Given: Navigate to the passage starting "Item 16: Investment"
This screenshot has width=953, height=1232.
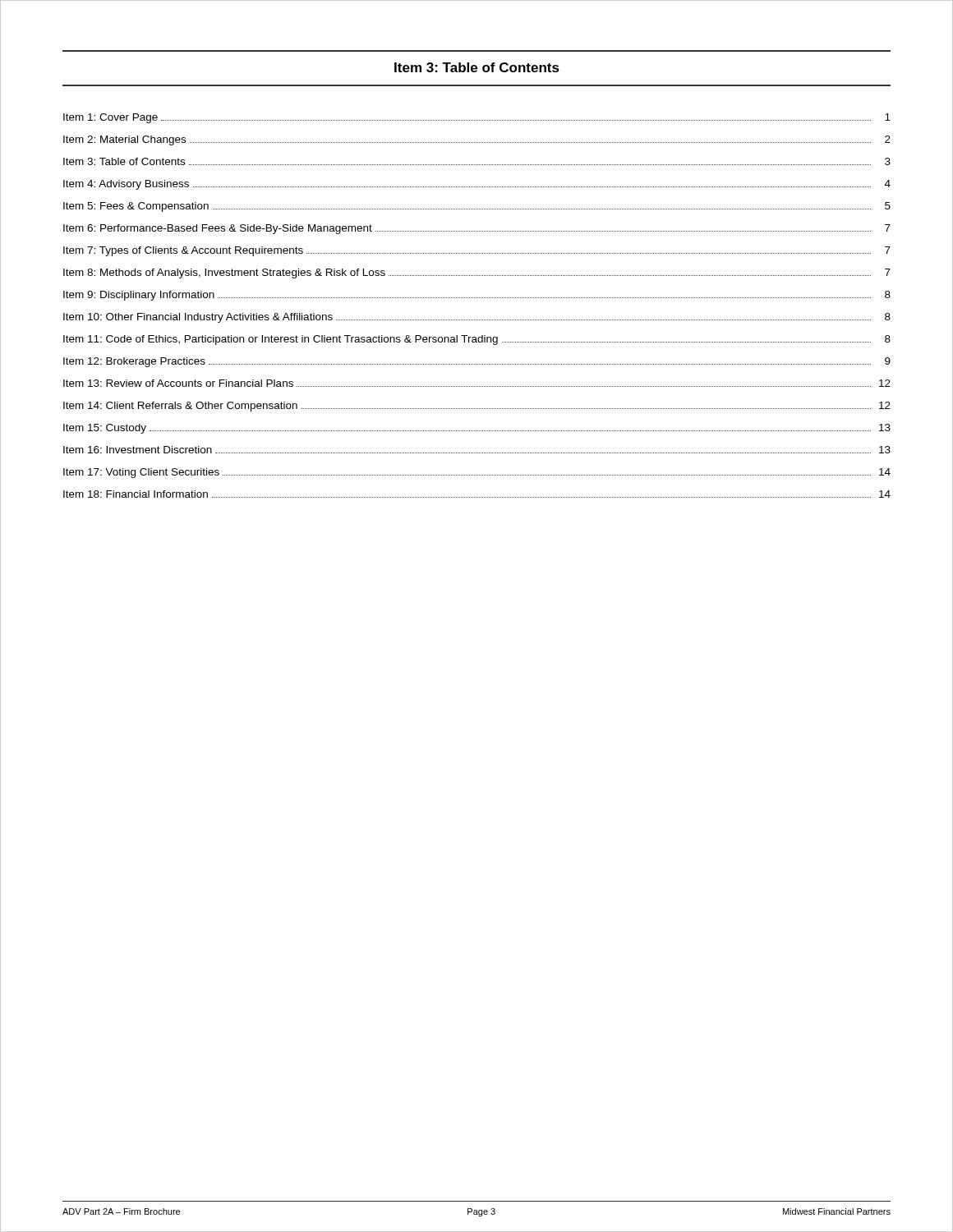Looking at the screenshot, I should 476,450.
